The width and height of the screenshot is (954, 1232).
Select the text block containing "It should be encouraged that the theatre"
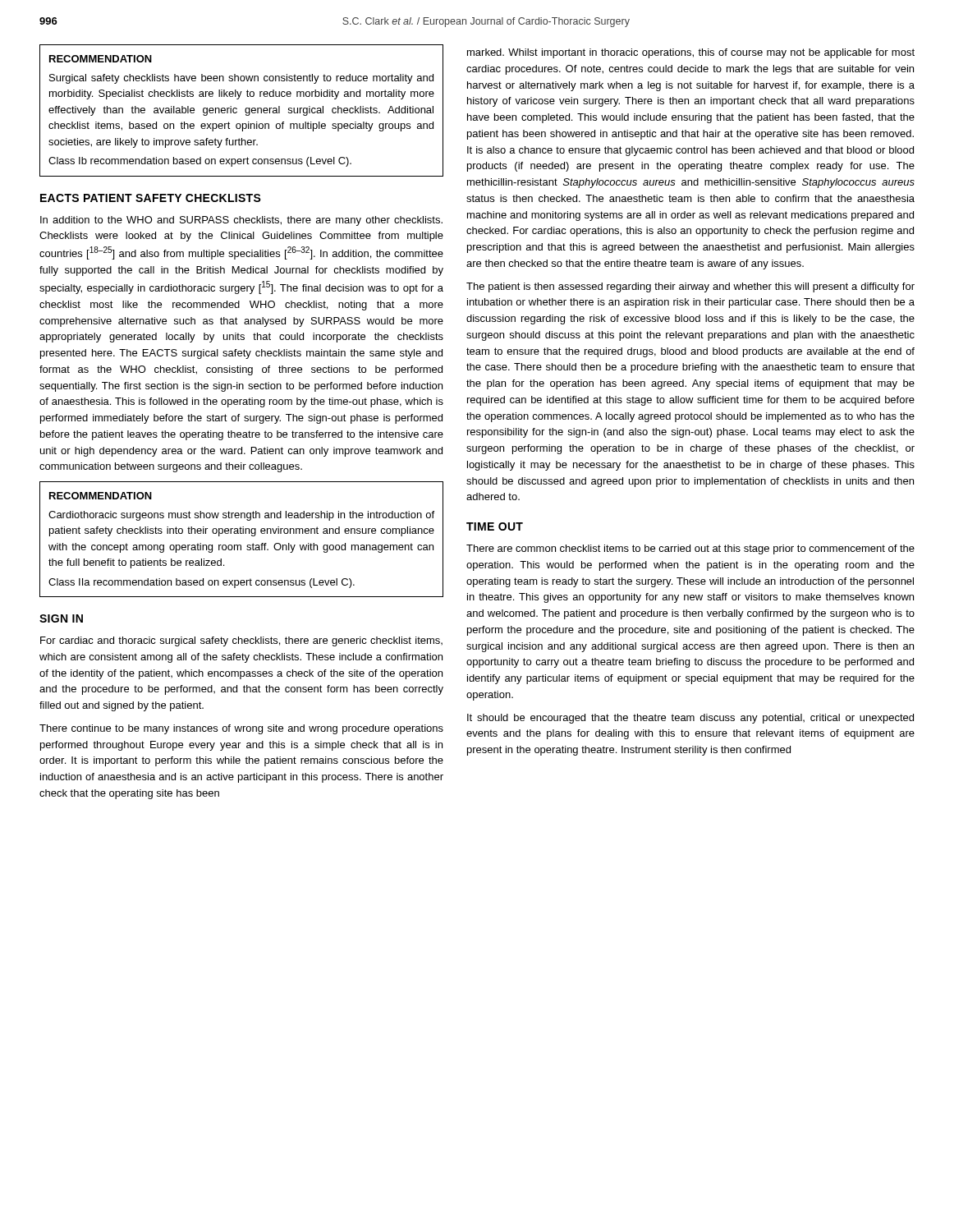coord(690,733)
